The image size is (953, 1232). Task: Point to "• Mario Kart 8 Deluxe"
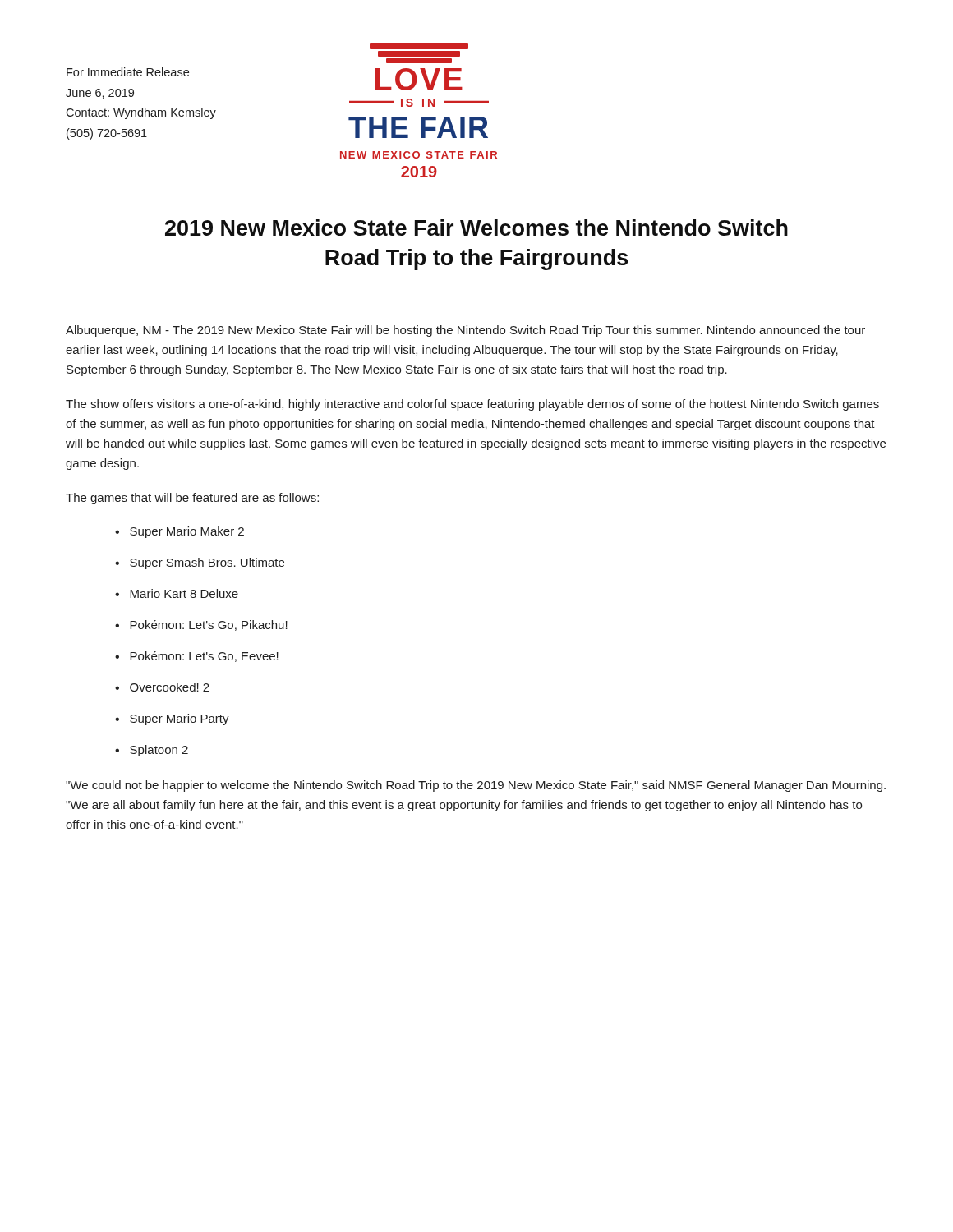pos(177,595)
